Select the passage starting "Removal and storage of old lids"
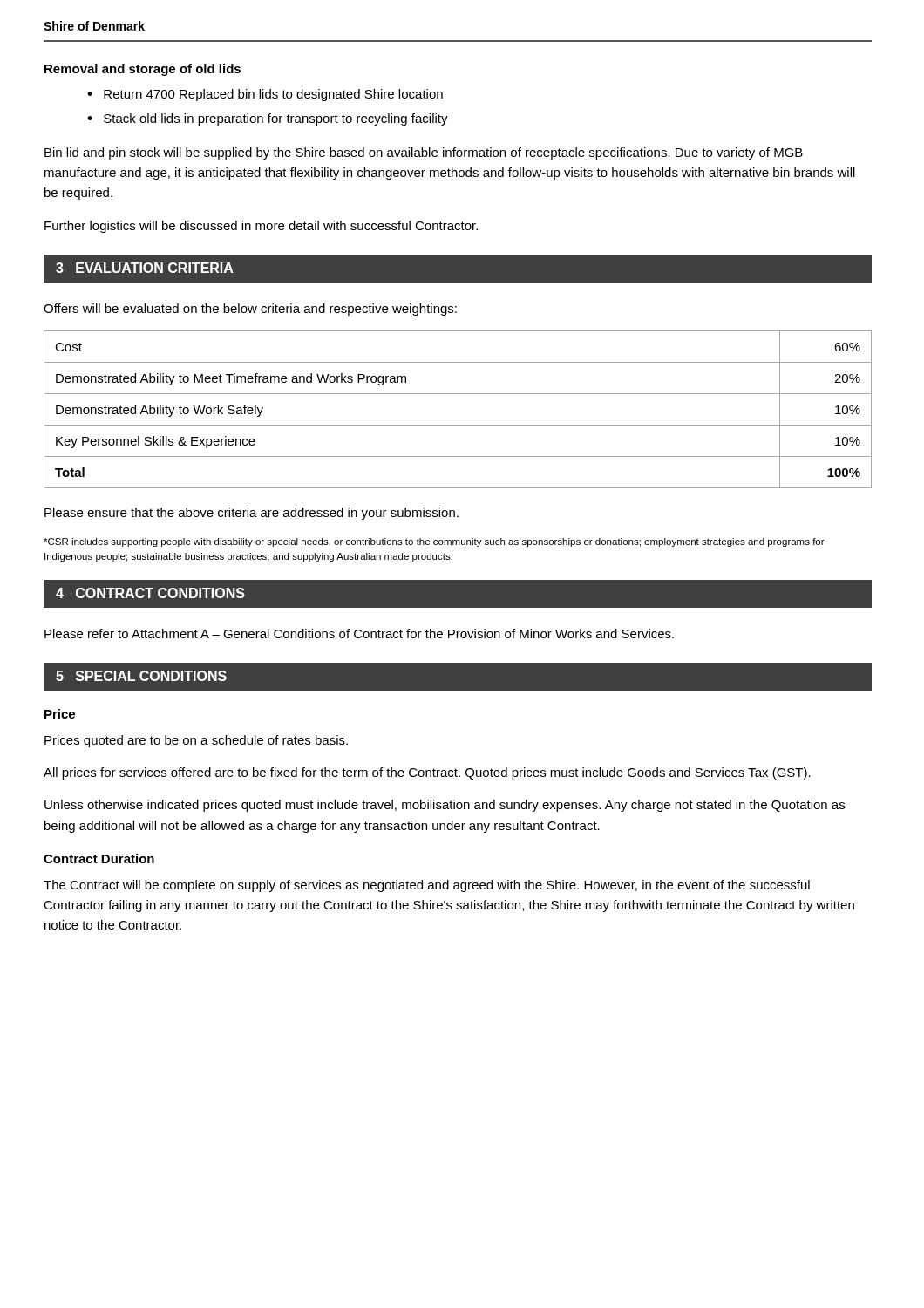Viewport: 924px width, 1308px height. (x=142, y=68)
